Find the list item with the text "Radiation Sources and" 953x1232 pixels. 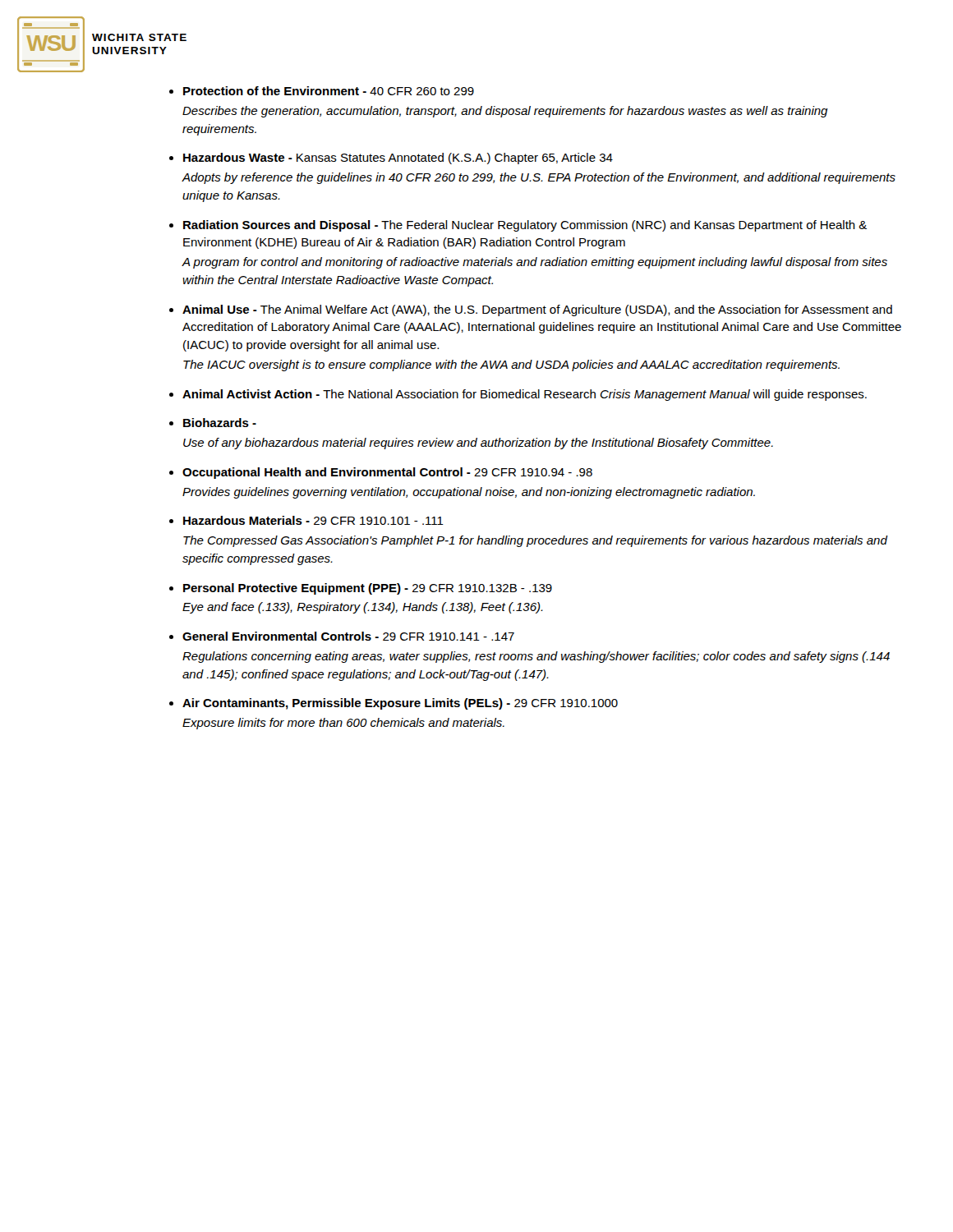coord(543,253)
